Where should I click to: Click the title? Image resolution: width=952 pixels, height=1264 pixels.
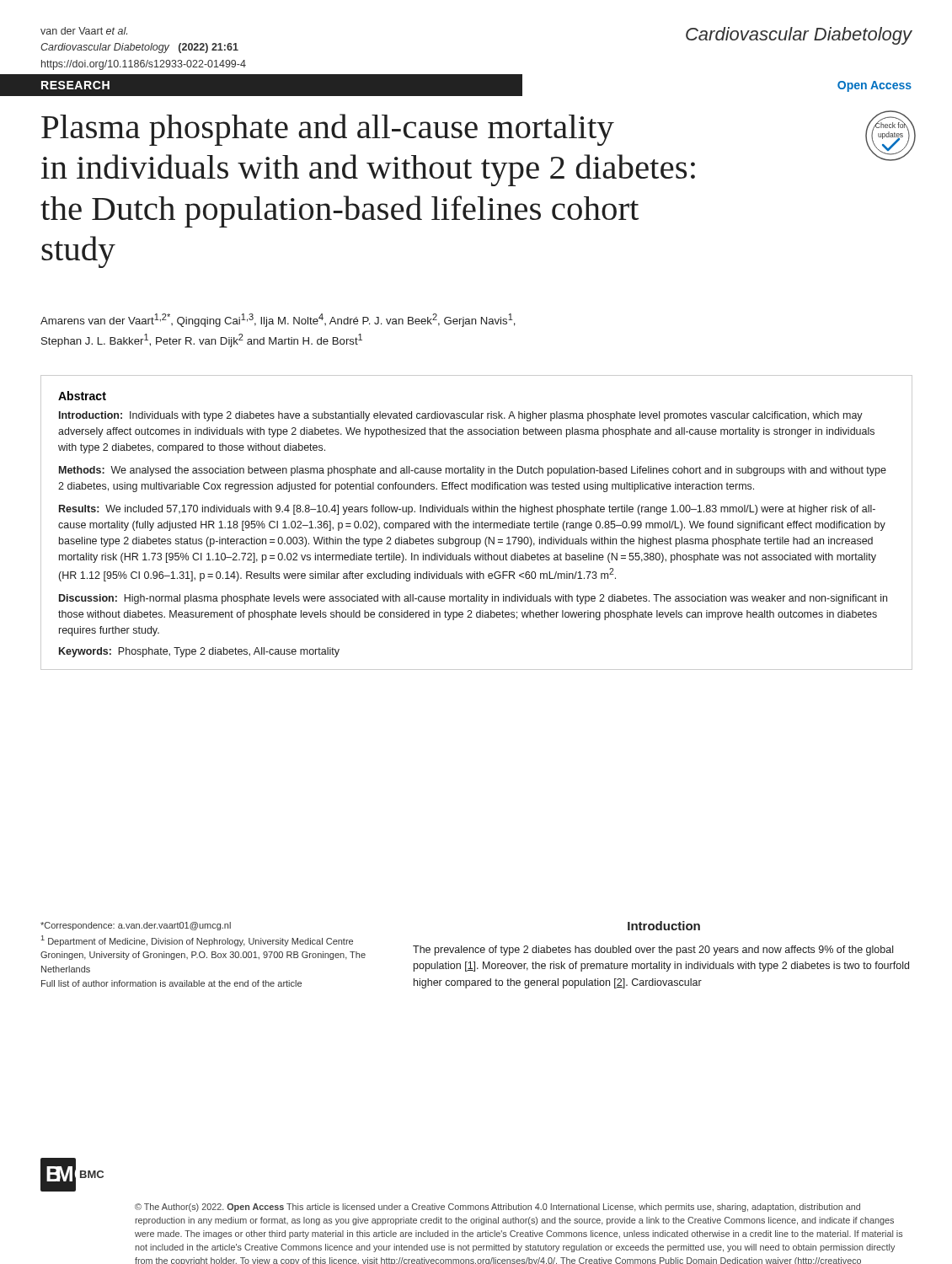[369, 188]
